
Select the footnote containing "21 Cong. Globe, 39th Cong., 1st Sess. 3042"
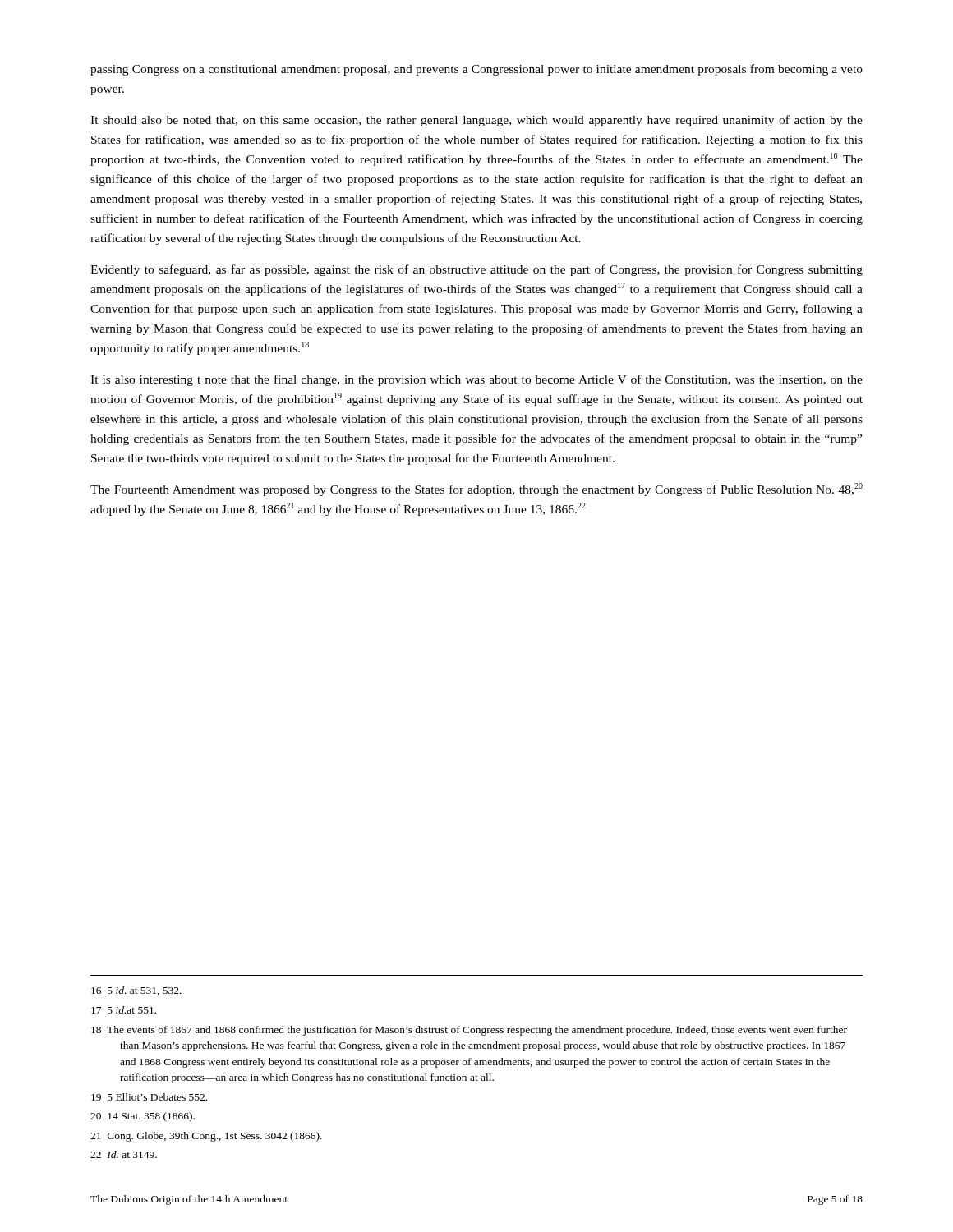point(206,1135)
